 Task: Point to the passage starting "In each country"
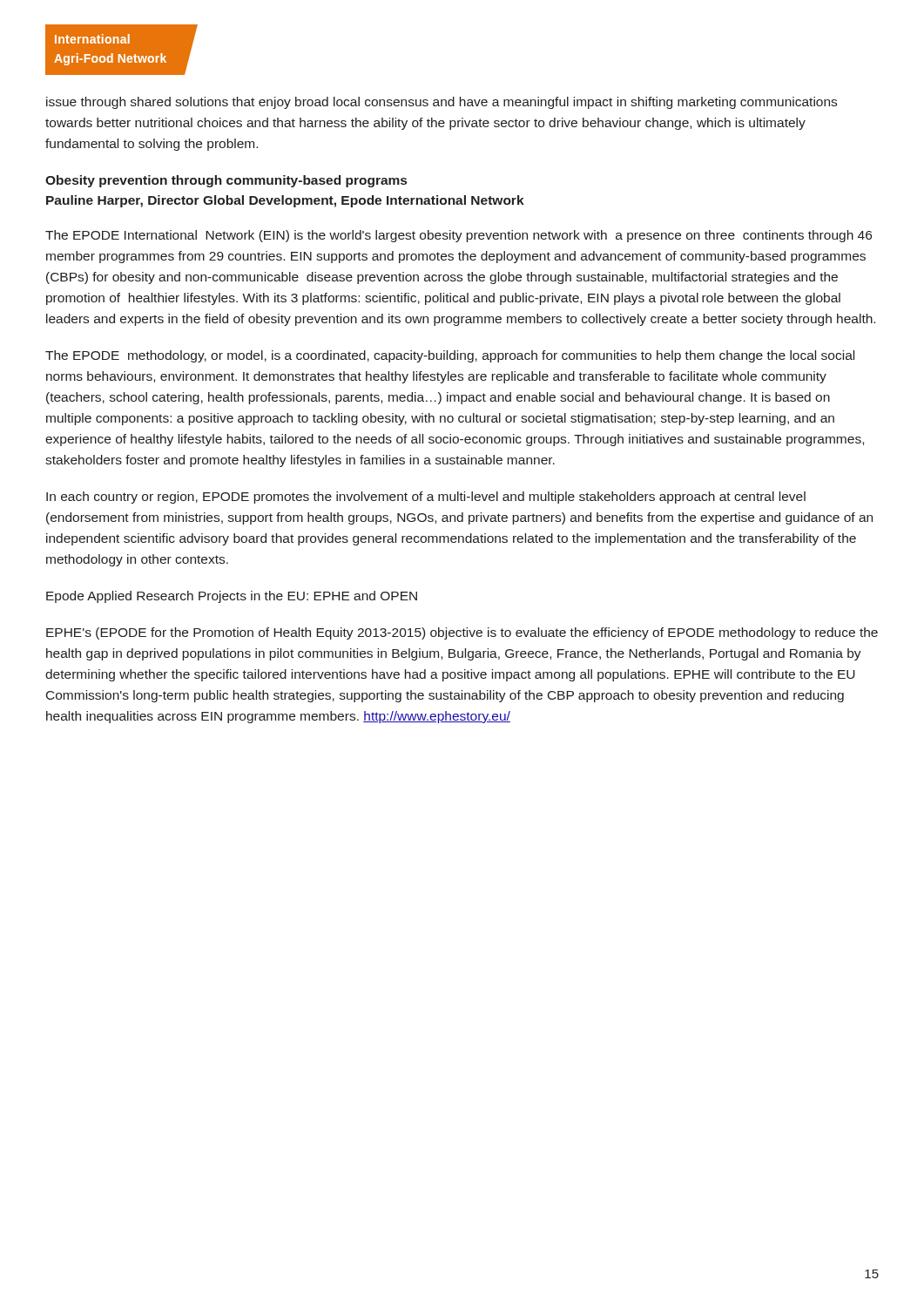pos(459,527)
